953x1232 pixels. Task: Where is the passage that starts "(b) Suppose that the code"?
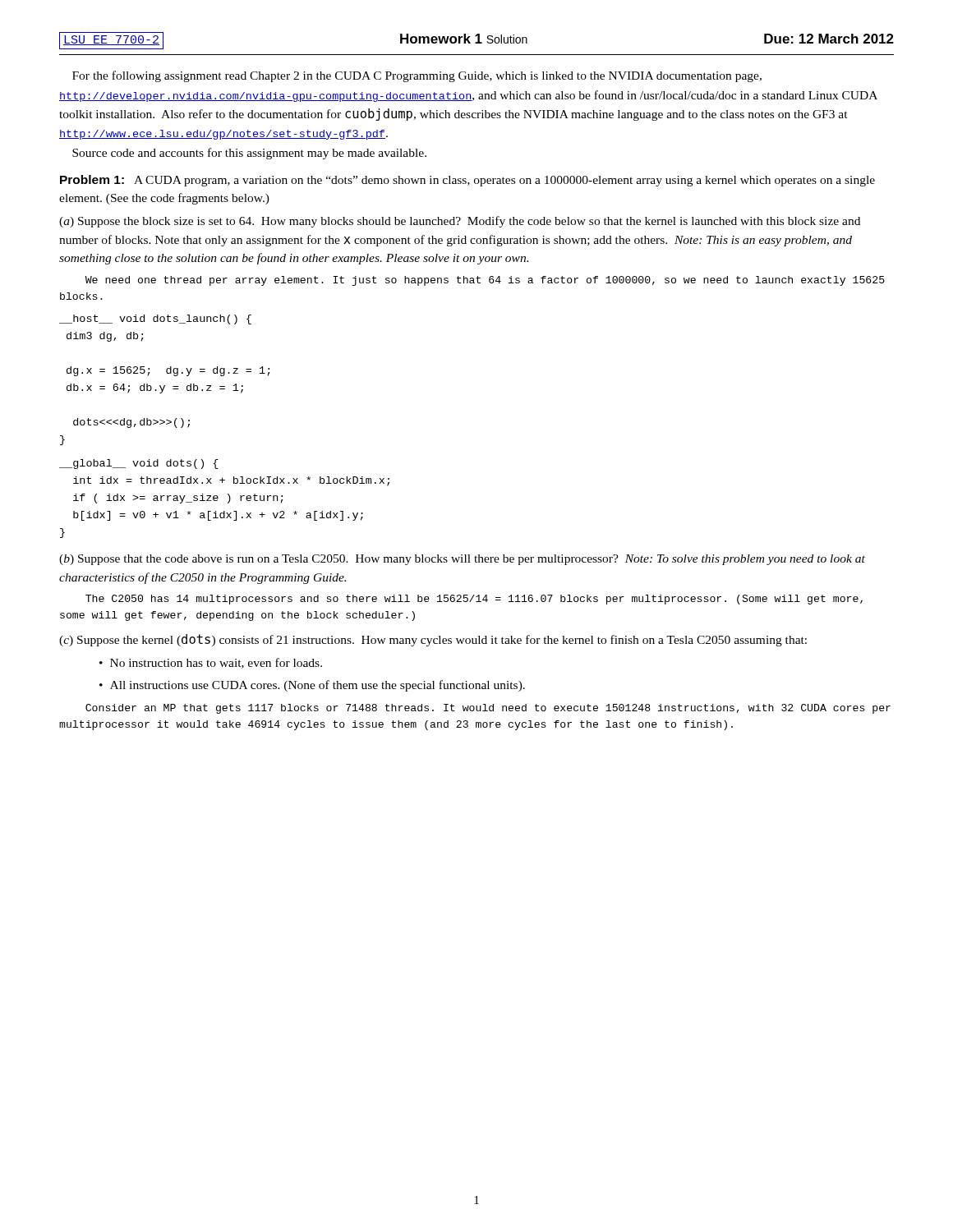[x=462, y=568]
